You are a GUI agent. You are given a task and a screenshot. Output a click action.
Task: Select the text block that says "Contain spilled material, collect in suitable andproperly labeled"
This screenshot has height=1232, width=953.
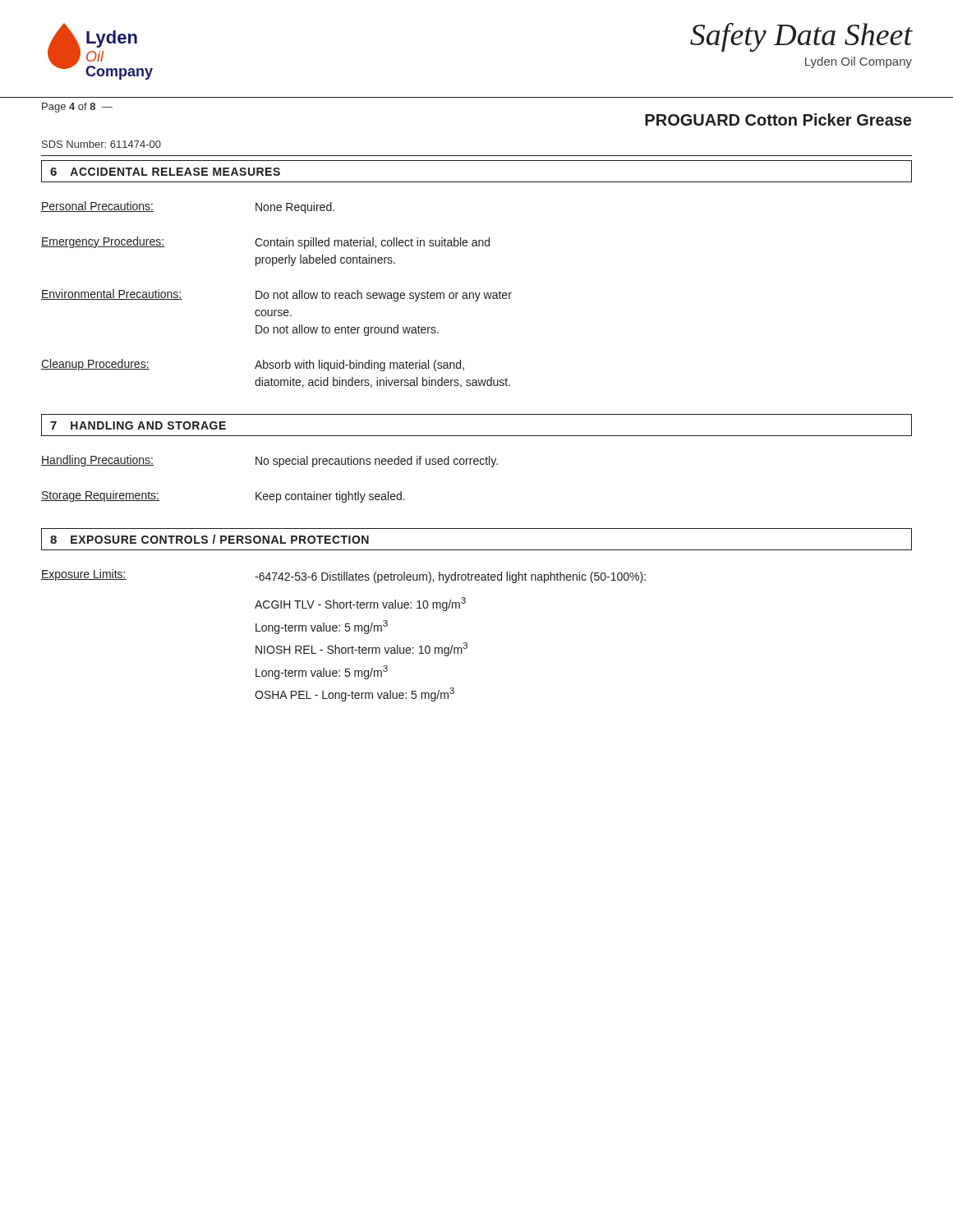[x=373, y=251]
